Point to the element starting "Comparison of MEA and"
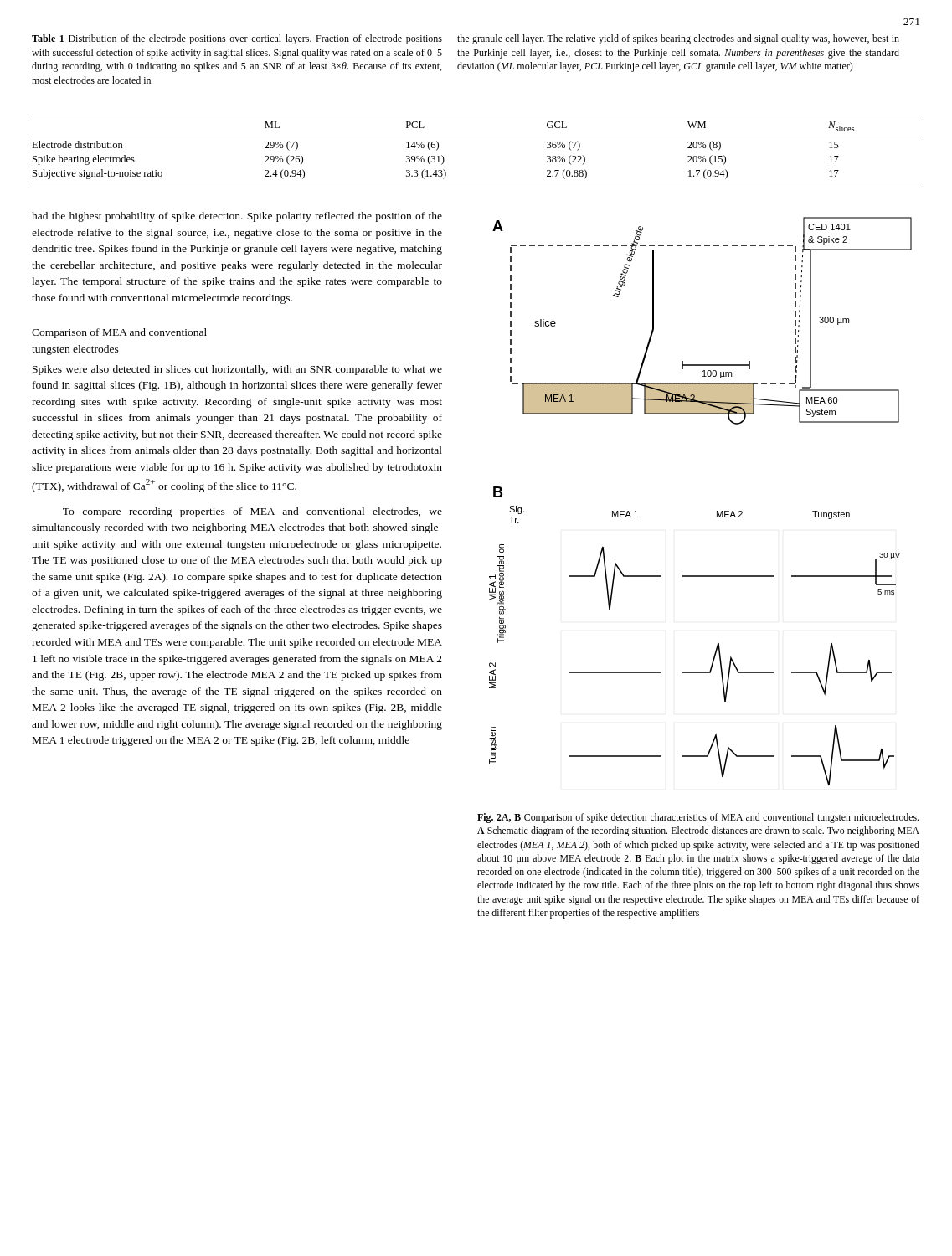The height and width of the screenshot is (1256, 952). (119, 341)
